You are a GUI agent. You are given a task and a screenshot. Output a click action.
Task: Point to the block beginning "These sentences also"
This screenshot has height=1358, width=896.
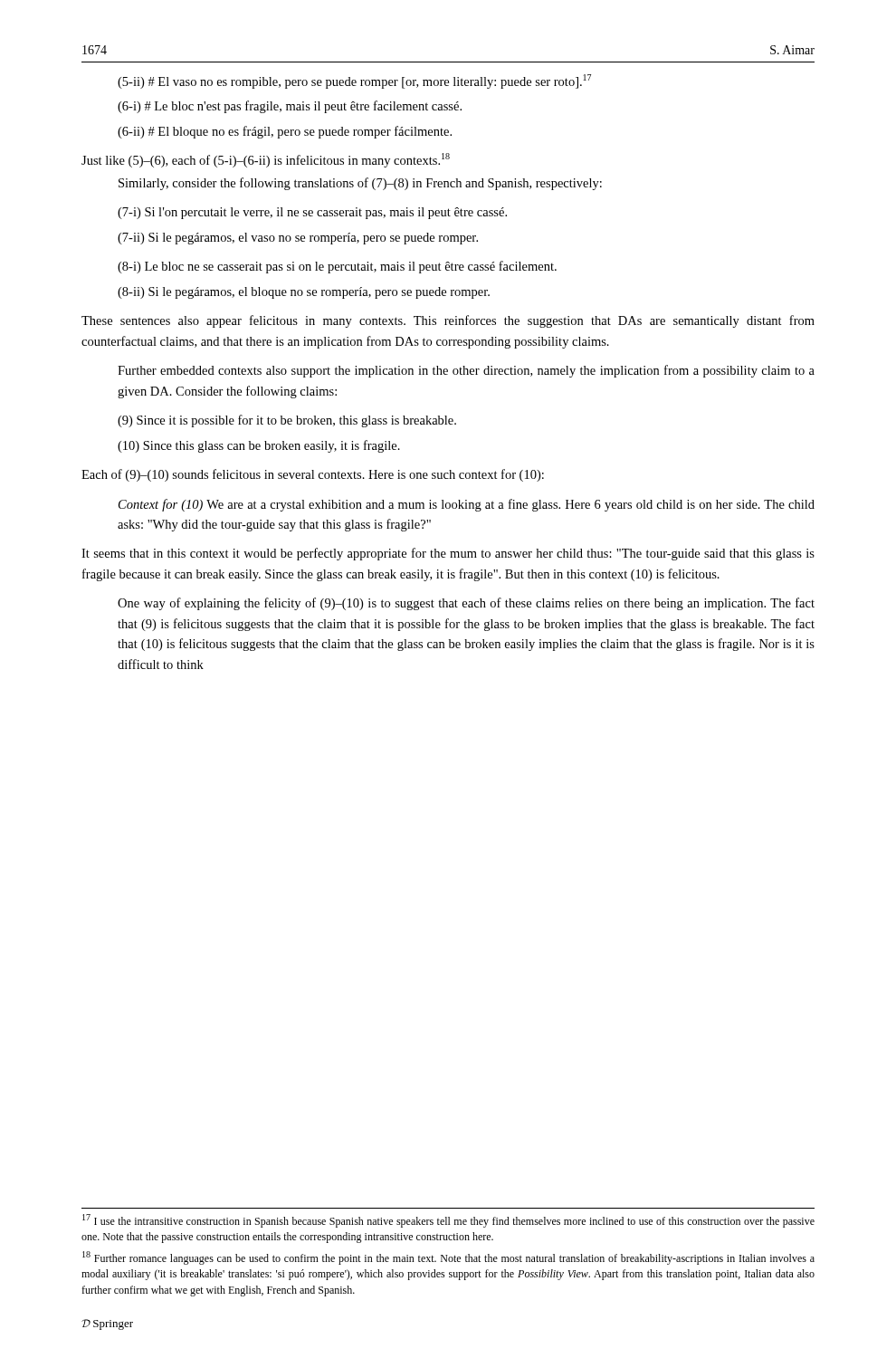[x=448, y=356]
